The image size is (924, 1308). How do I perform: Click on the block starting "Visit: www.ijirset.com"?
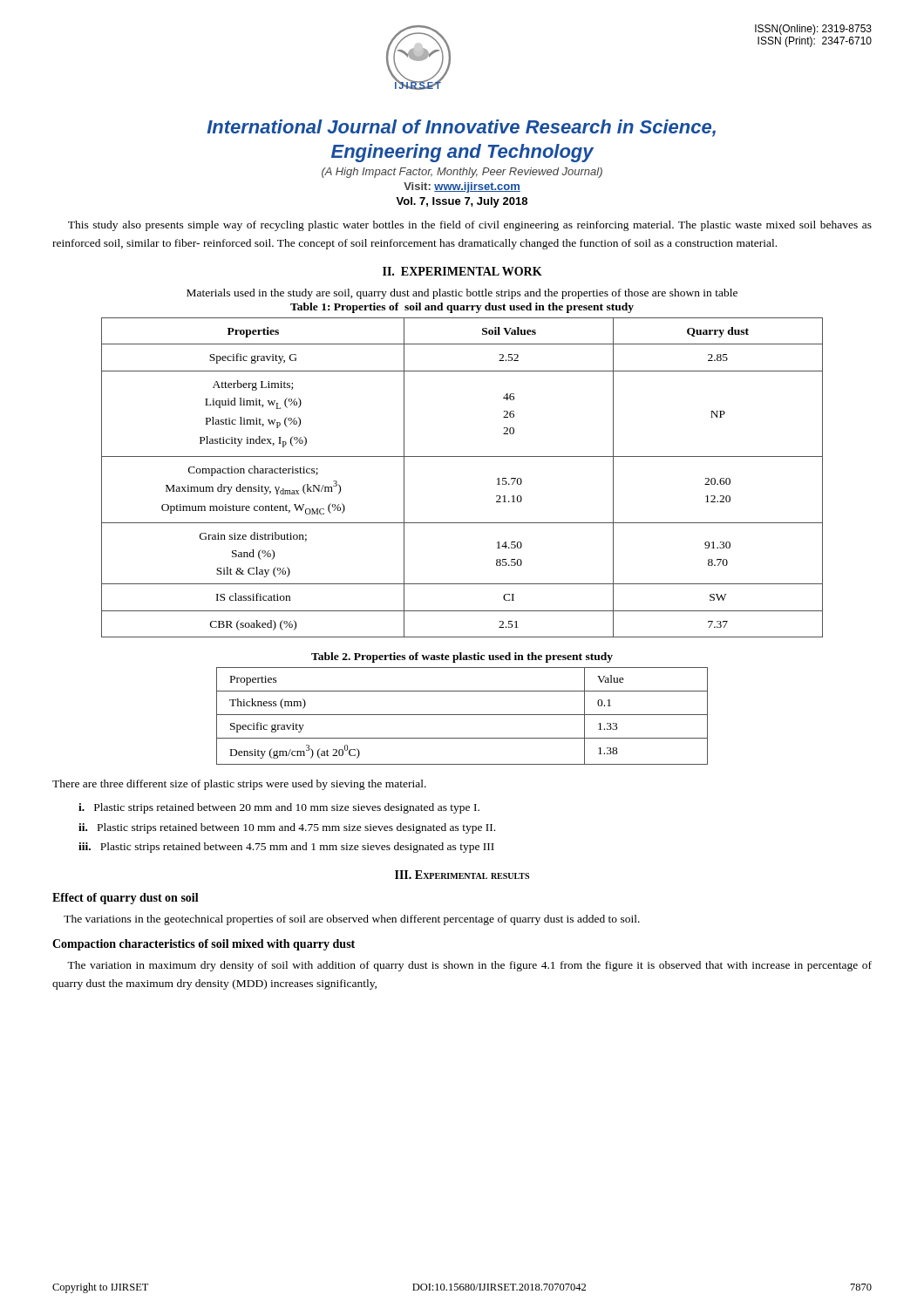pyautogui.click(x=462, y=186)
